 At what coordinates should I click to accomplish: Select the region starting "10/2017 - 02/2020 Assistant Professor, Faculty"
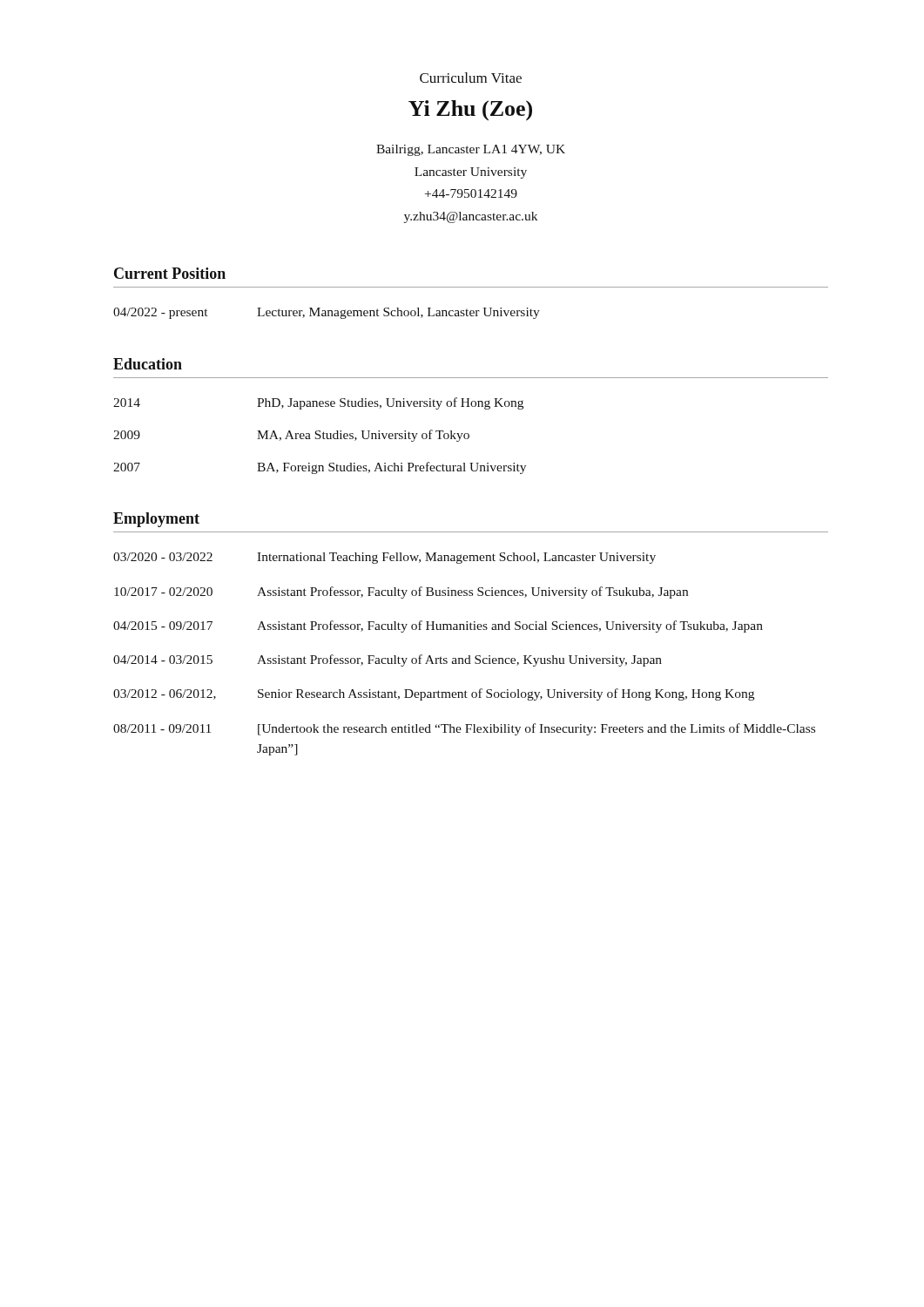click(471, 591)
